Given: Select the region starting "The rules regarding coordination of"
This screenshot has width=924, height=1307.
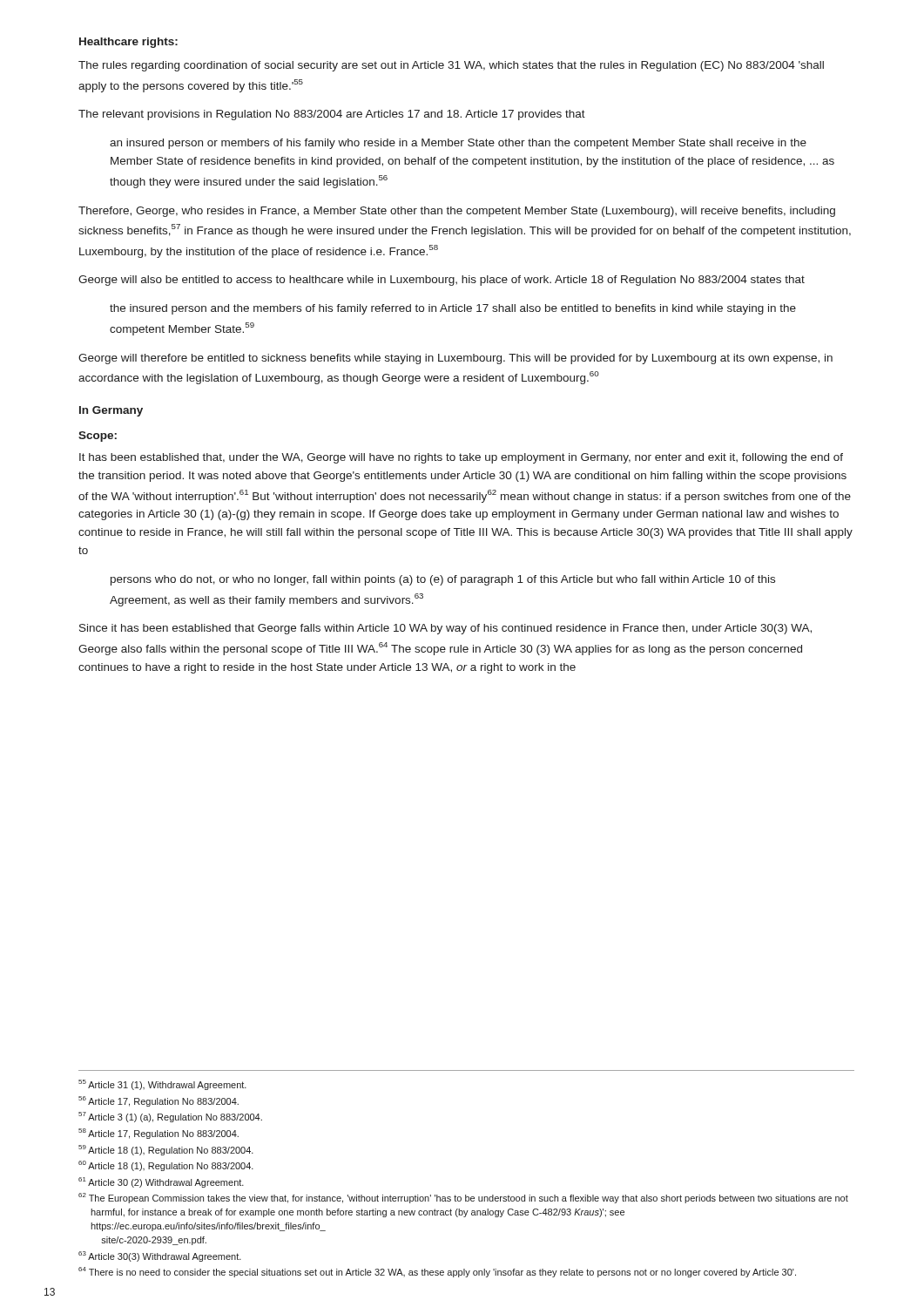Looking at the screenshot, I should pyautogui.click(x=451, y=75).
